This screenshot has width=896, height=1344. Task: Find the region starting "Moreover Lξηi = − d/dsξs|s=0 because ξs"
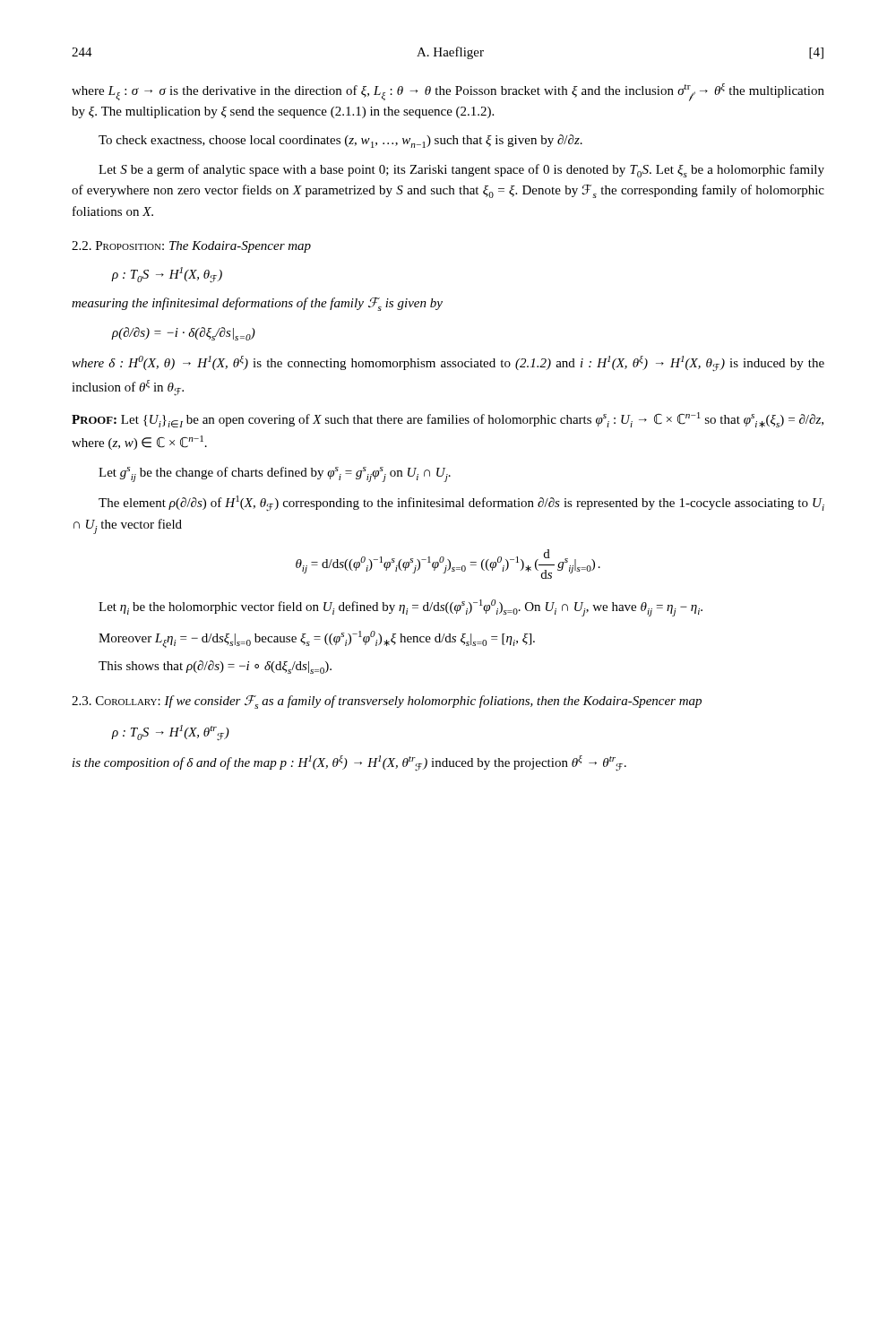click(x=317, y=638)
